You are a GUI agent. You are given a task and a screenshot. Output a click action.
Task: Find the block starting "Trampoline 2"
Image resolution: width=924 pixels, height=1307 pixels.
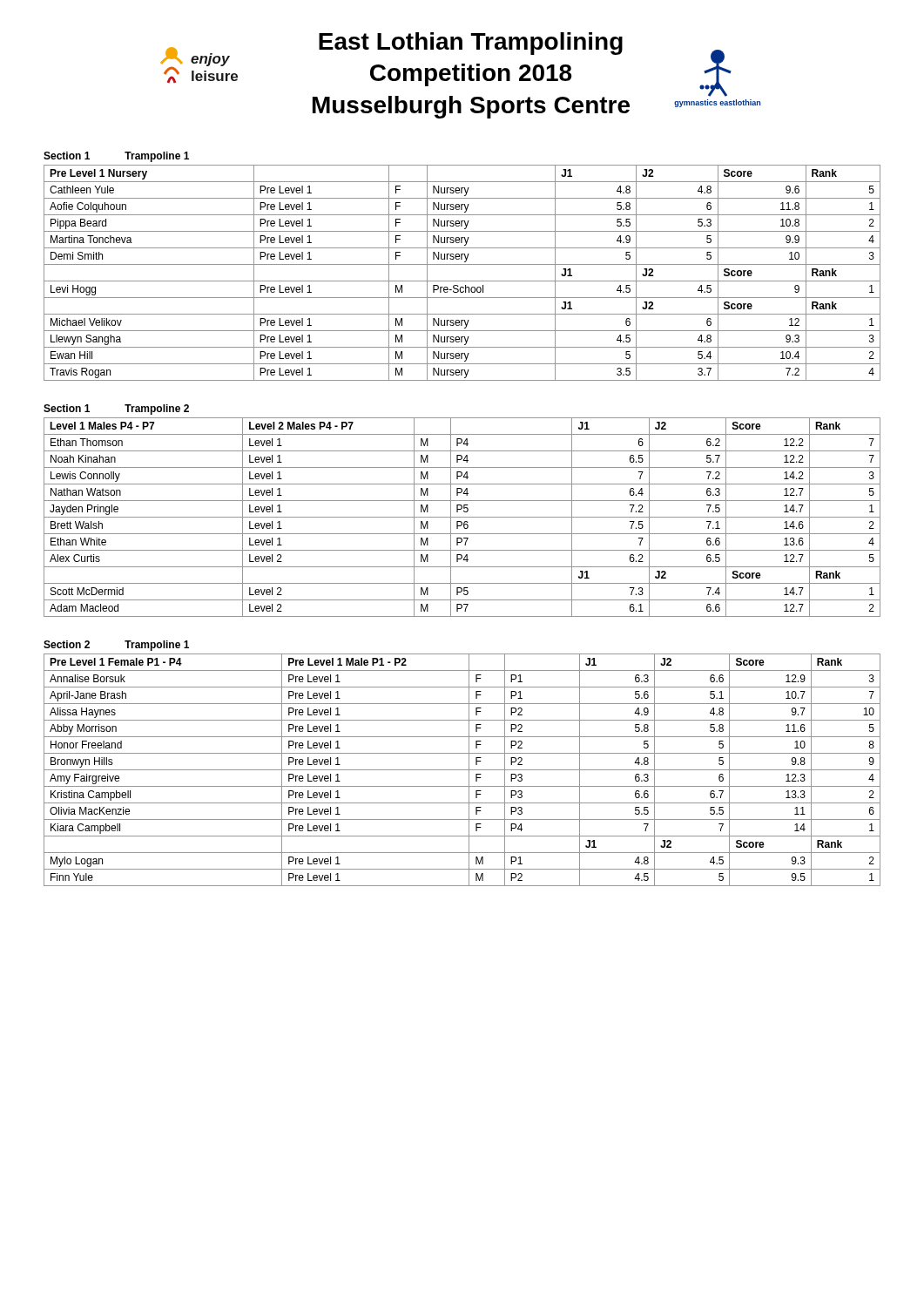coord(157,409)
